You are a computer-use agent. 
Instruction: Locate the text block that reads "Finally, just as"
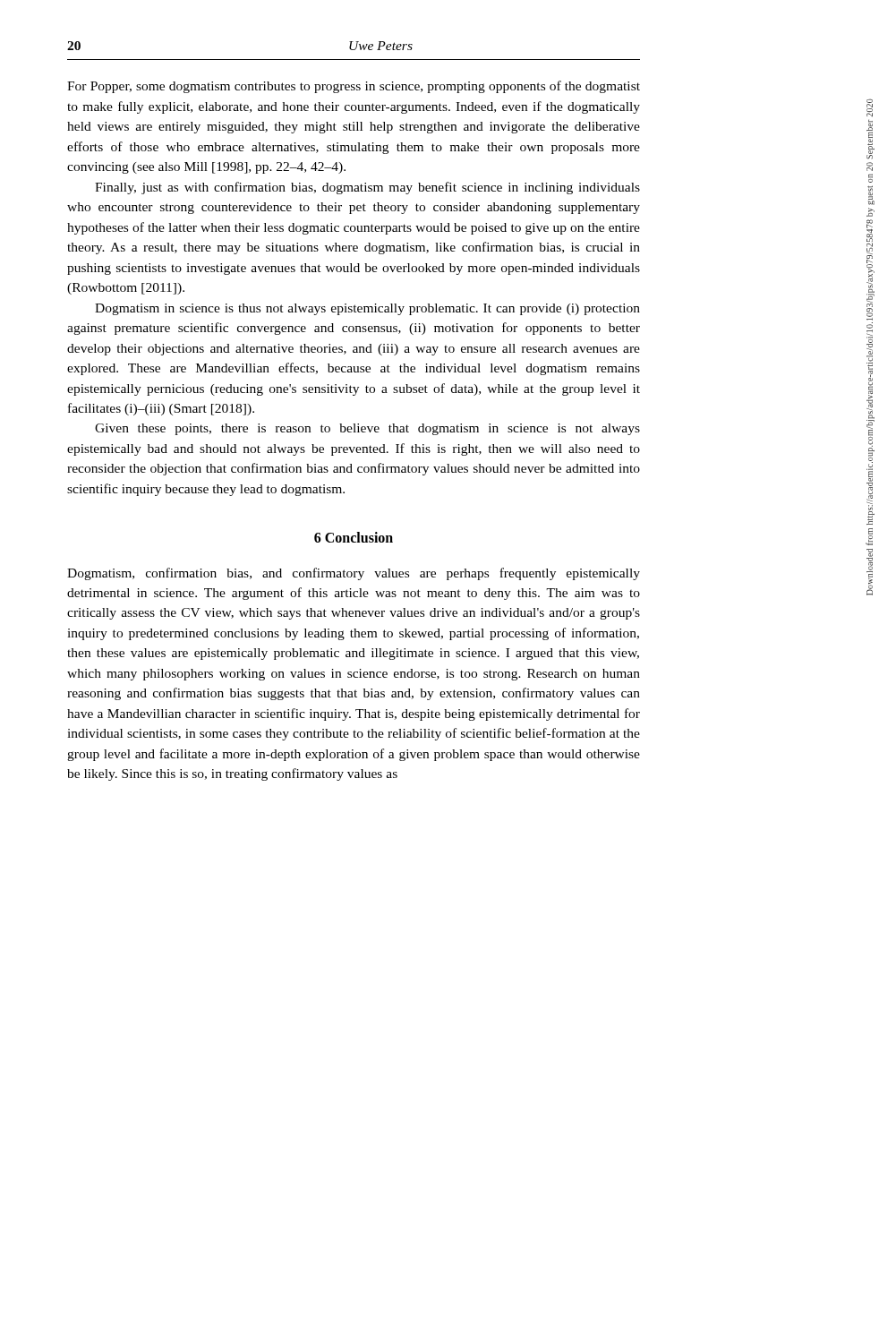(354, 238)
